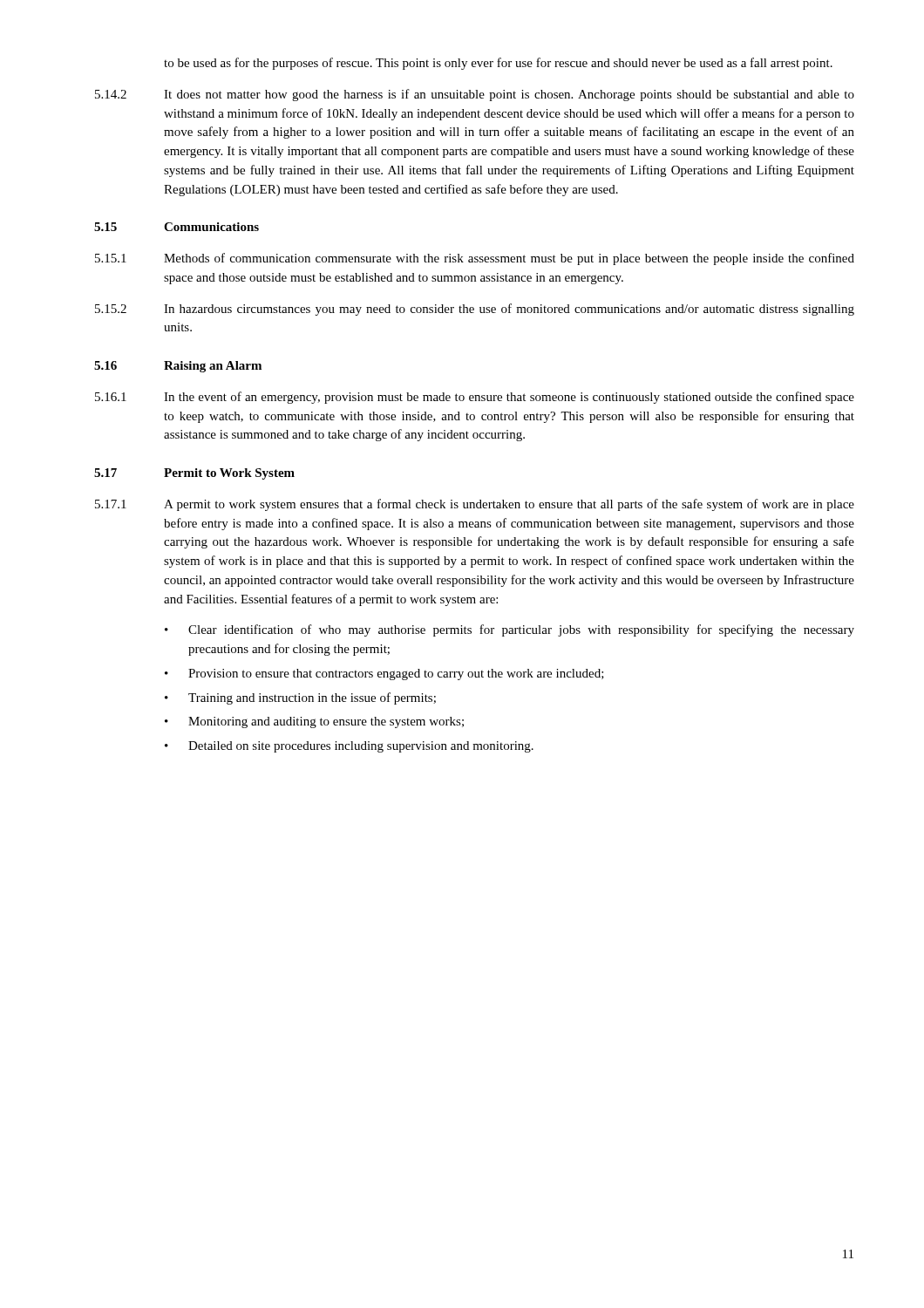Click the passage that begins "15.2 In hazardous circumstances you may"
Viewport: 924px width, 1308px height.
point(474,318)
